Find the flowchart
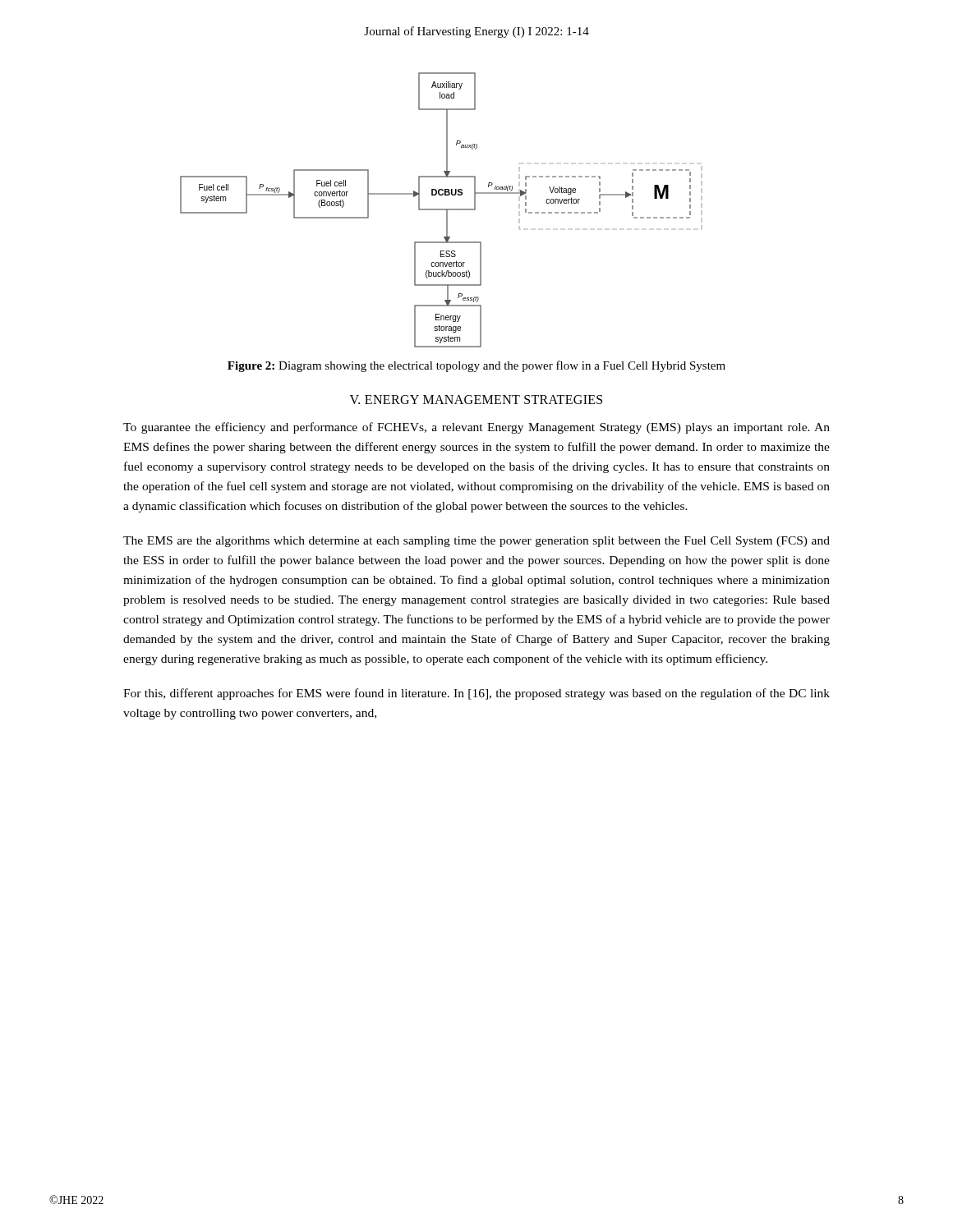953x1232 pixels. pyautogui.click(x=476, y=203)
